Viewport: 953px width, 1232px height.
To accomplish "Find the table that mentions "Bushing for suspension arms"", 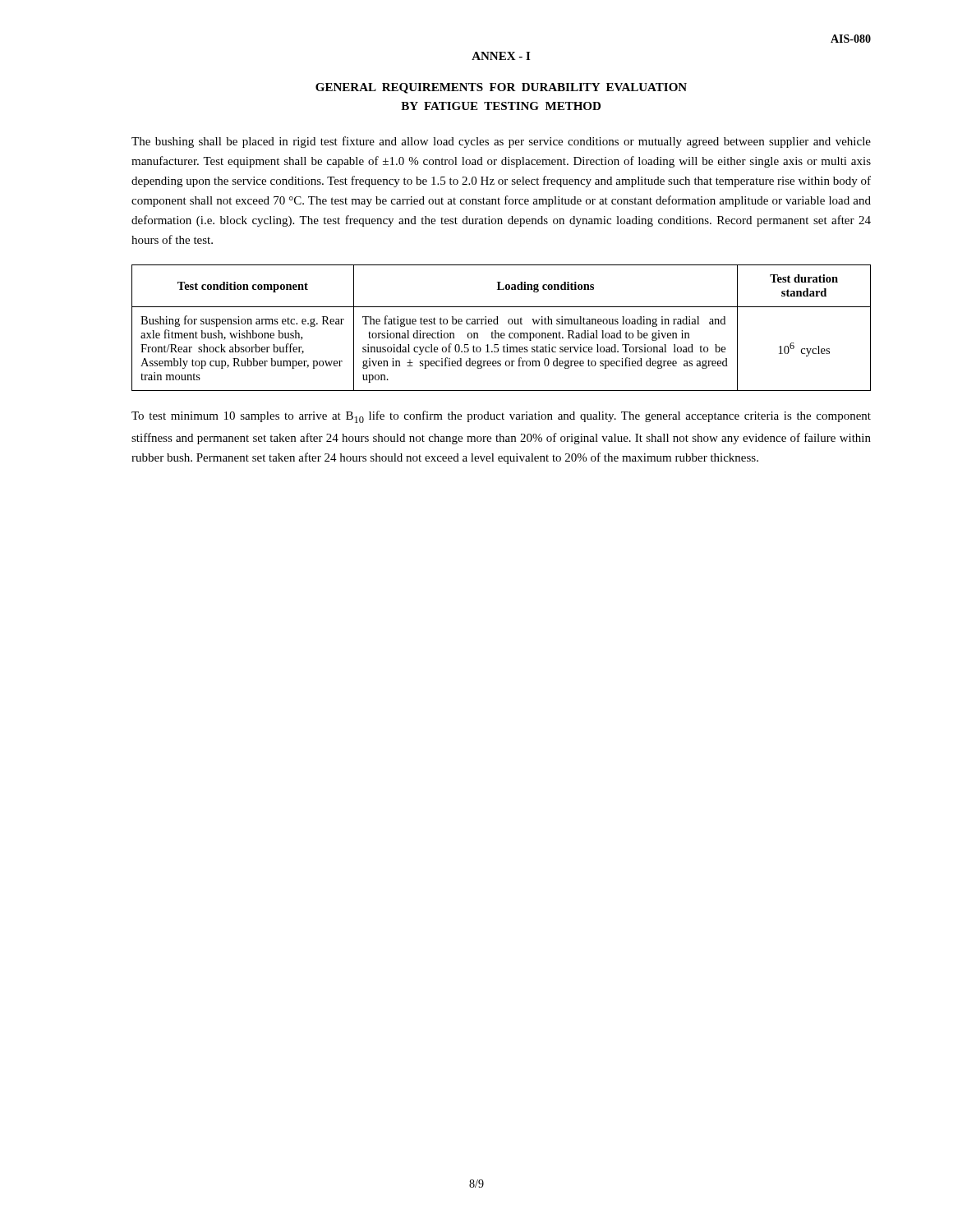I will coord(501,328).
